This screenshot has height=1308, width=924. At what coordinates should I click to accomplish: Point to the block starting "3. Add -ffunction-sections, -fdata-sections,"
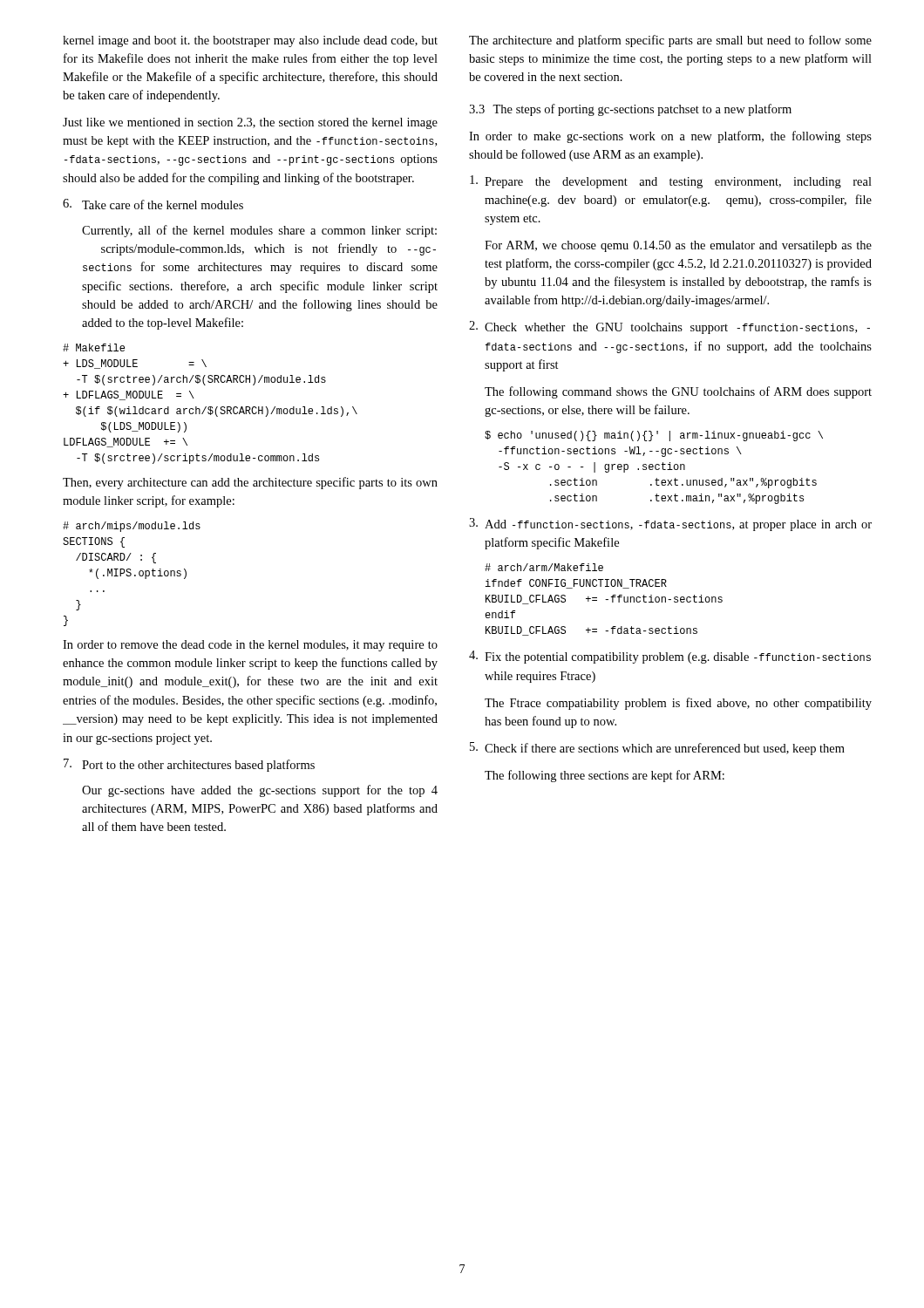670,577
